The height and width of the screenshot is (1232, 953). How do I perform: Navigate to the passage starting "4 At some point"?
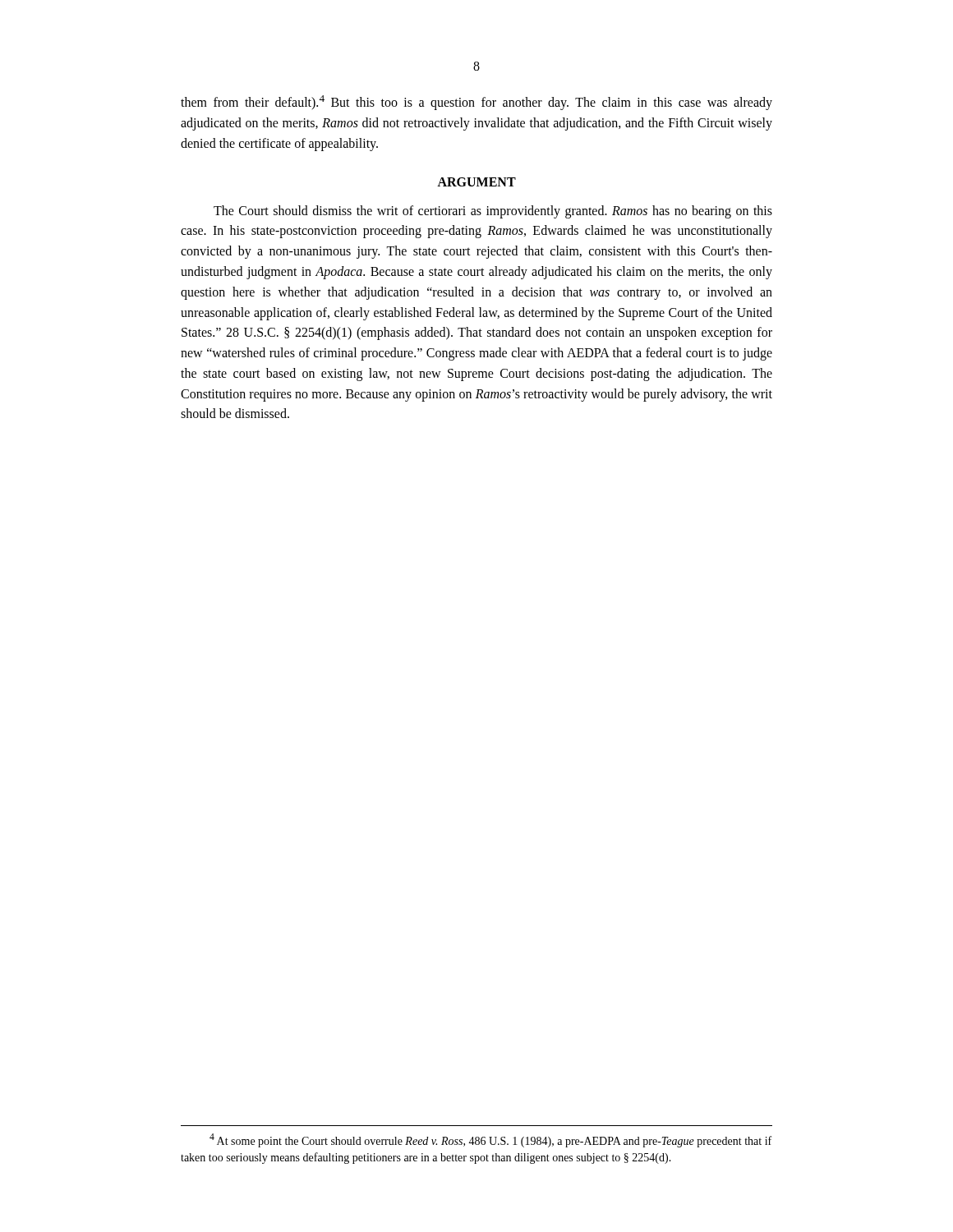476,1149
